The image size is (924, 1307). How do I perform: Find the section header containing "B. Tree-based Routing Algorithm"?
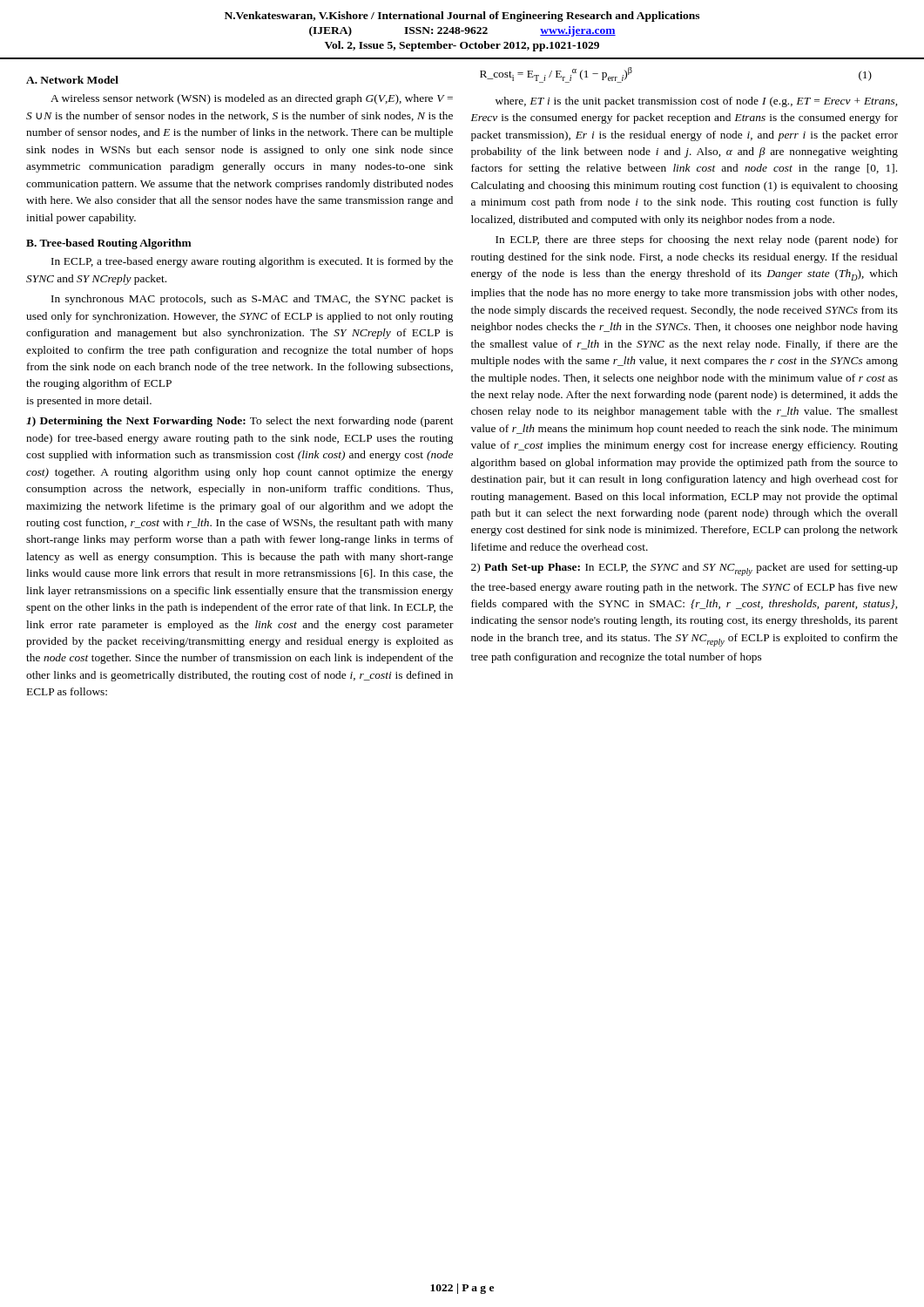(x=109, y=243)
